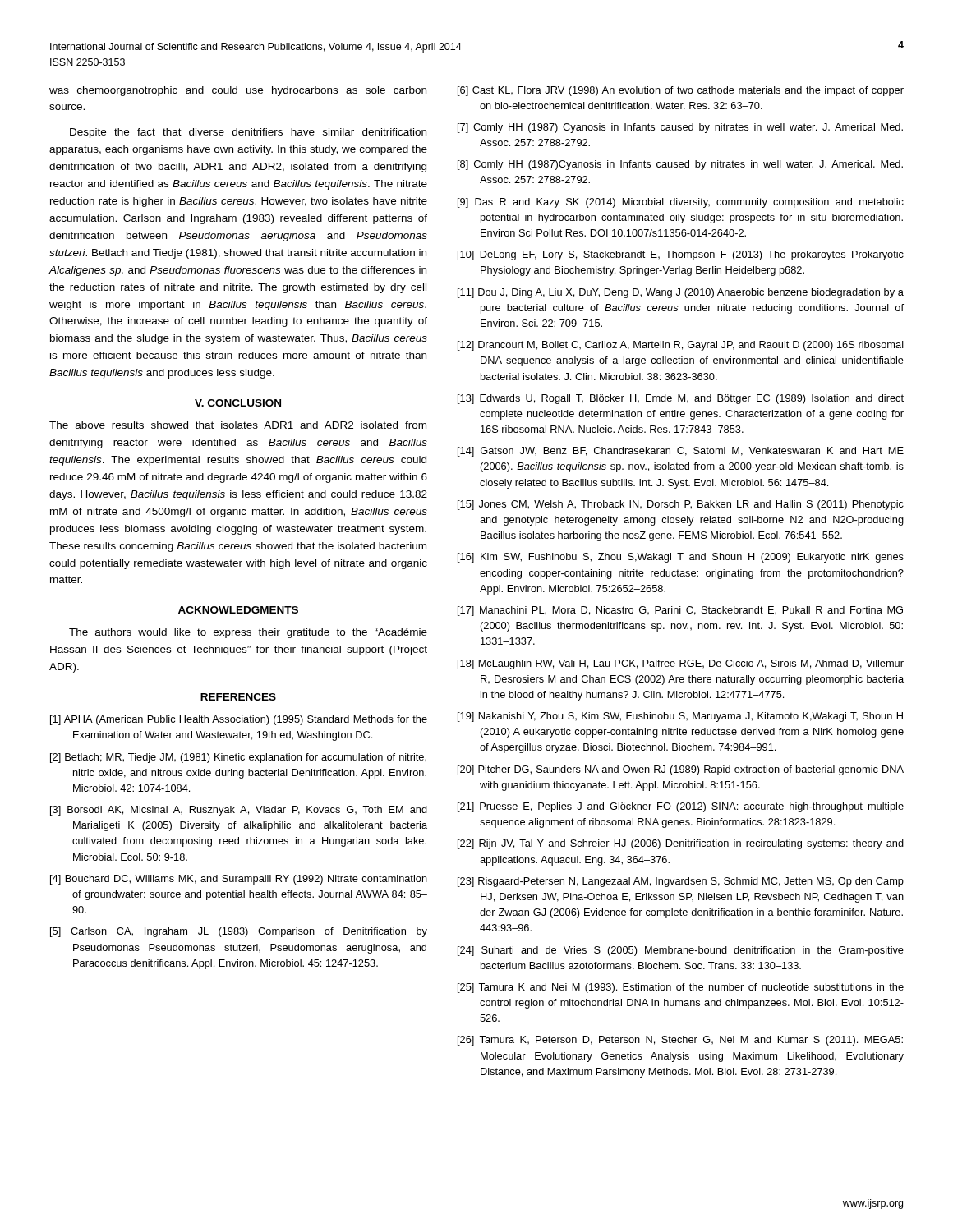Find the list item that reads "[24] Suharti and de"

click(680, 957)
